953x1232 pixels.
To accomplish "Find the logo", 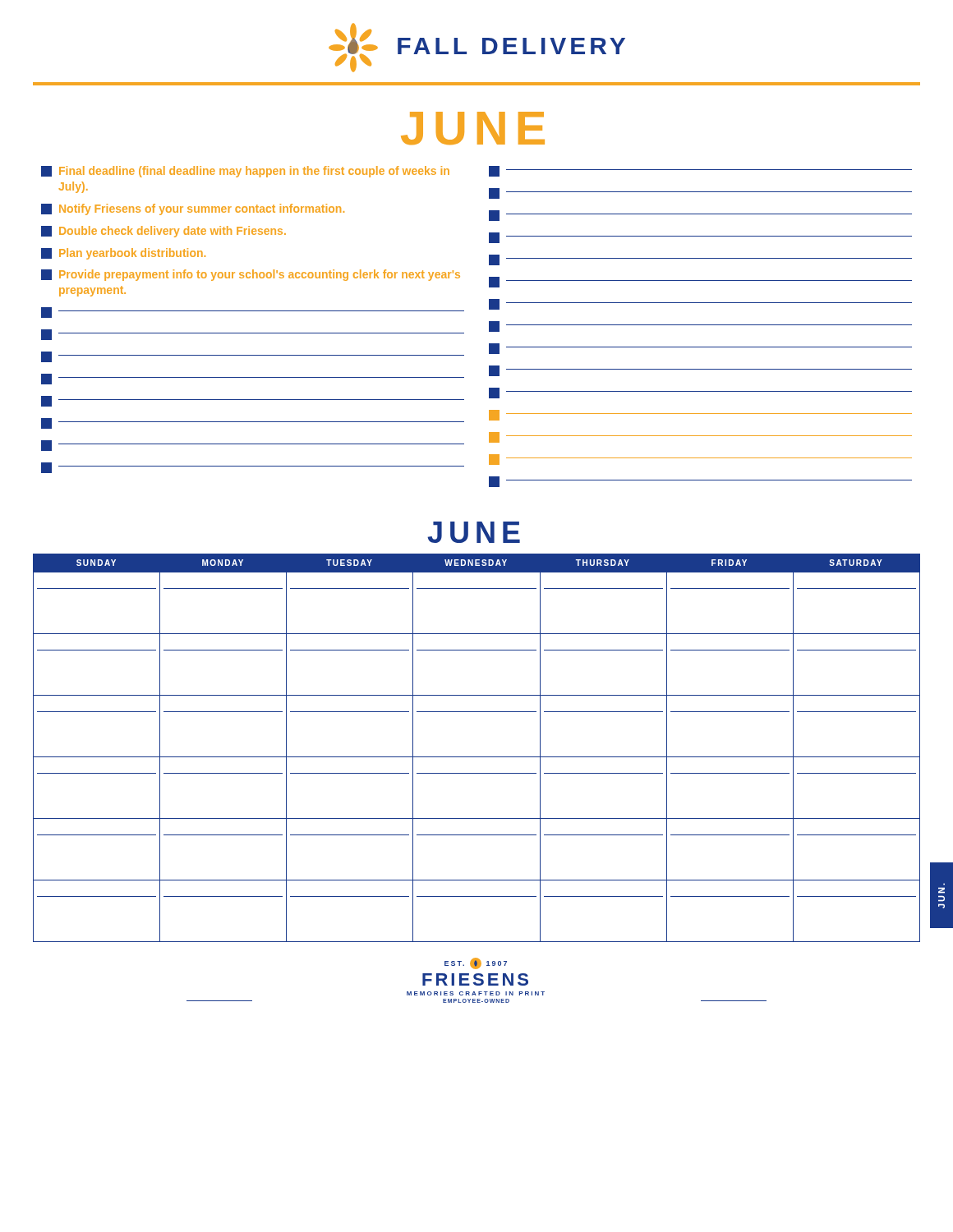I will (x=476, y=980).
